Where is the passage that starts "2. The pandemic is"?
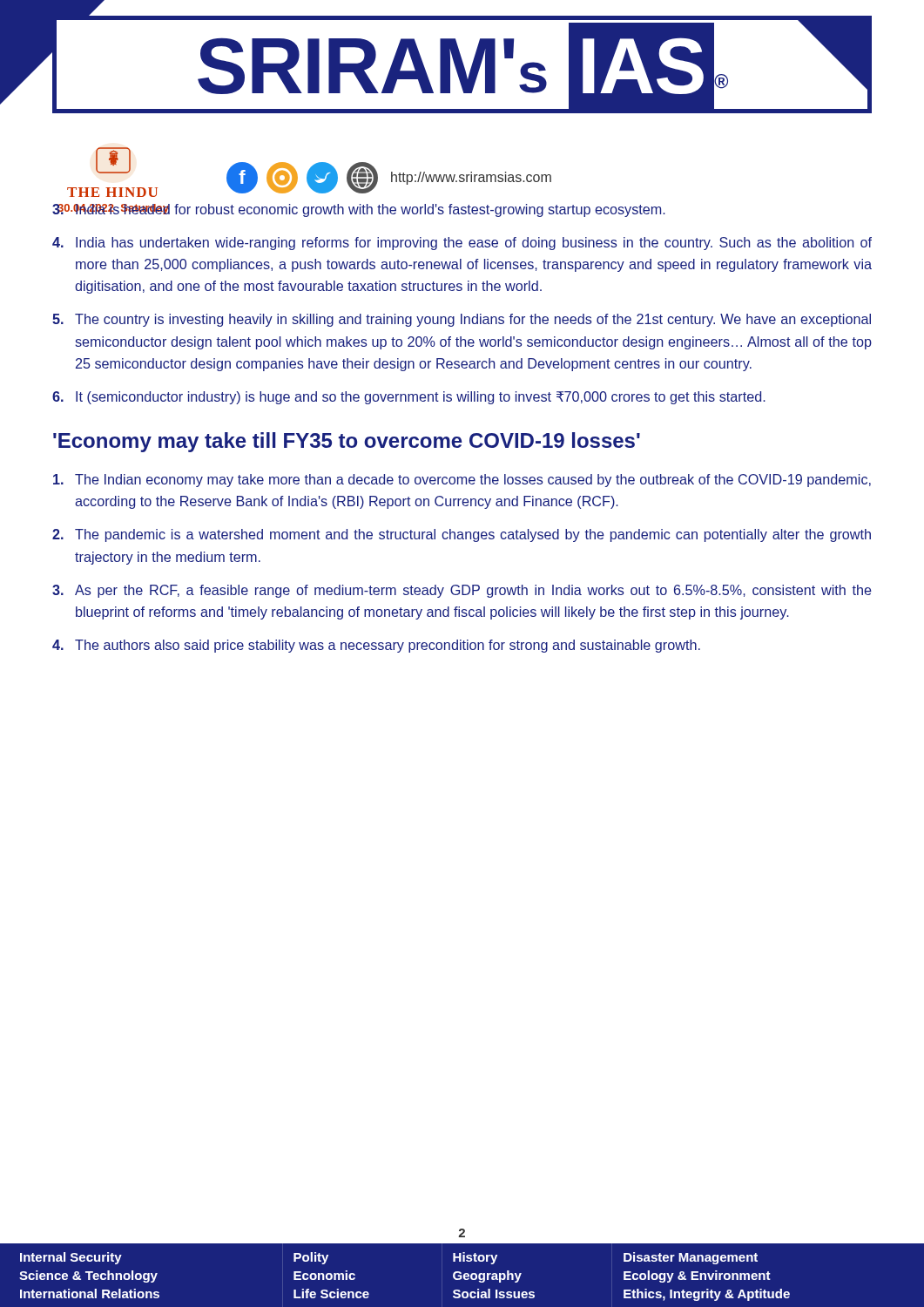924x1307 pixels. pos(462,546)
